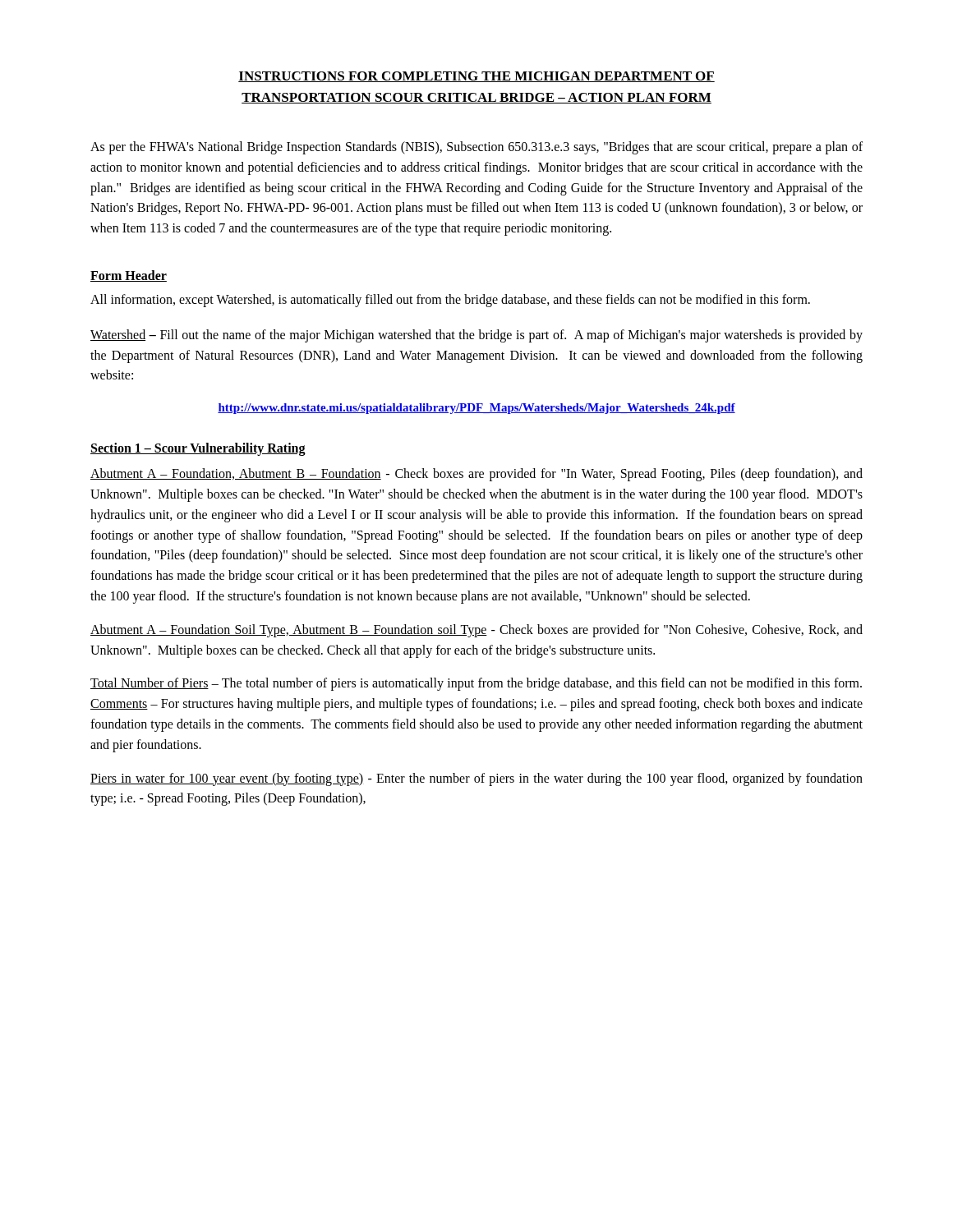Where is the passage that starts "Watershed – Fill"?
The width and height of the screenshot is (953, 1232).
click(x=476, y=355)
